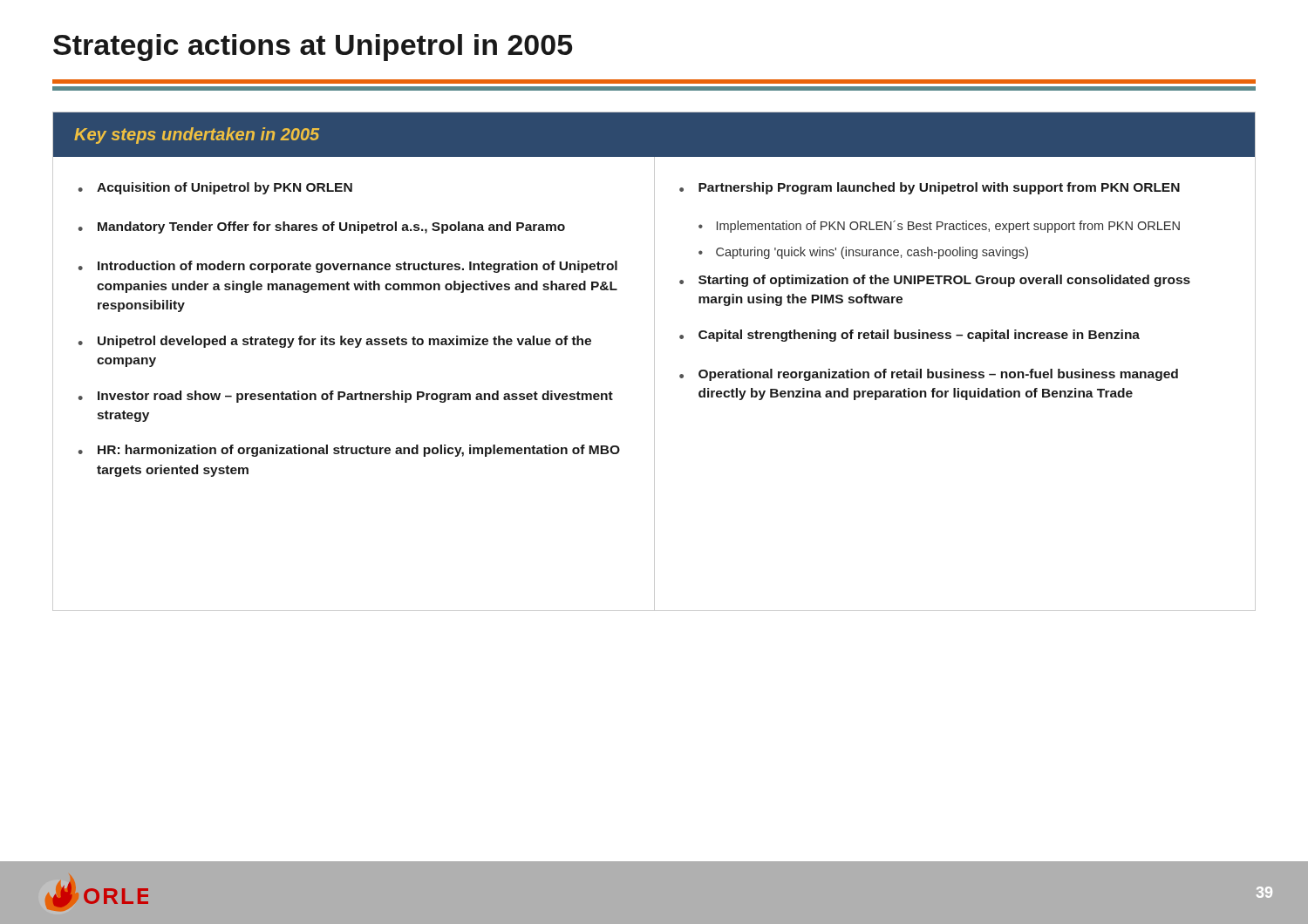The image size is (1308, 924).
Task: Click the passage that begins "• Acquisition of Unipetrol by PKN"
Action: click(353, 190)
